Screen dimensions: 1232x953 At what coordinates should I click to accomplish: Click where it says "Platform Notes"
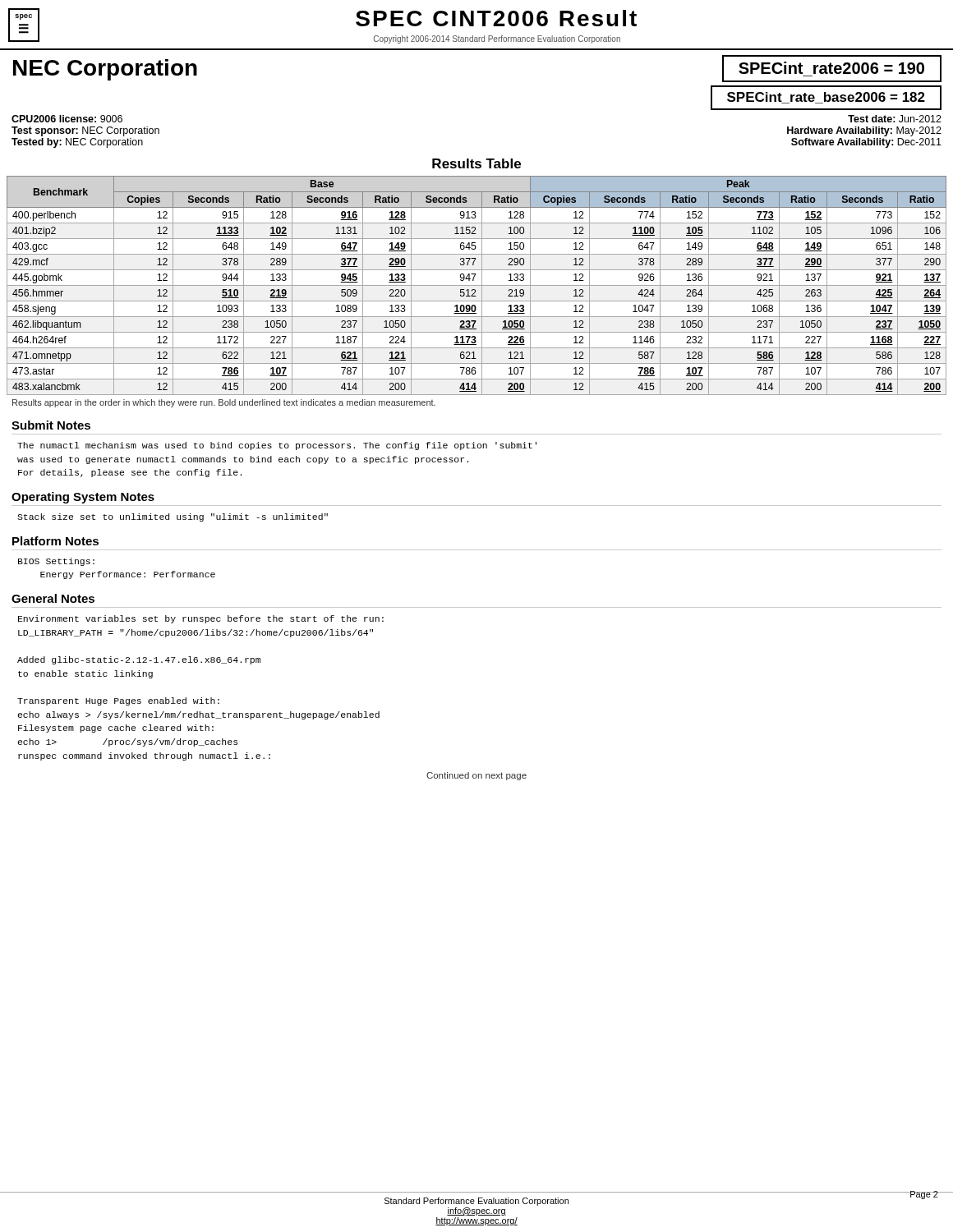click(55, 541)
